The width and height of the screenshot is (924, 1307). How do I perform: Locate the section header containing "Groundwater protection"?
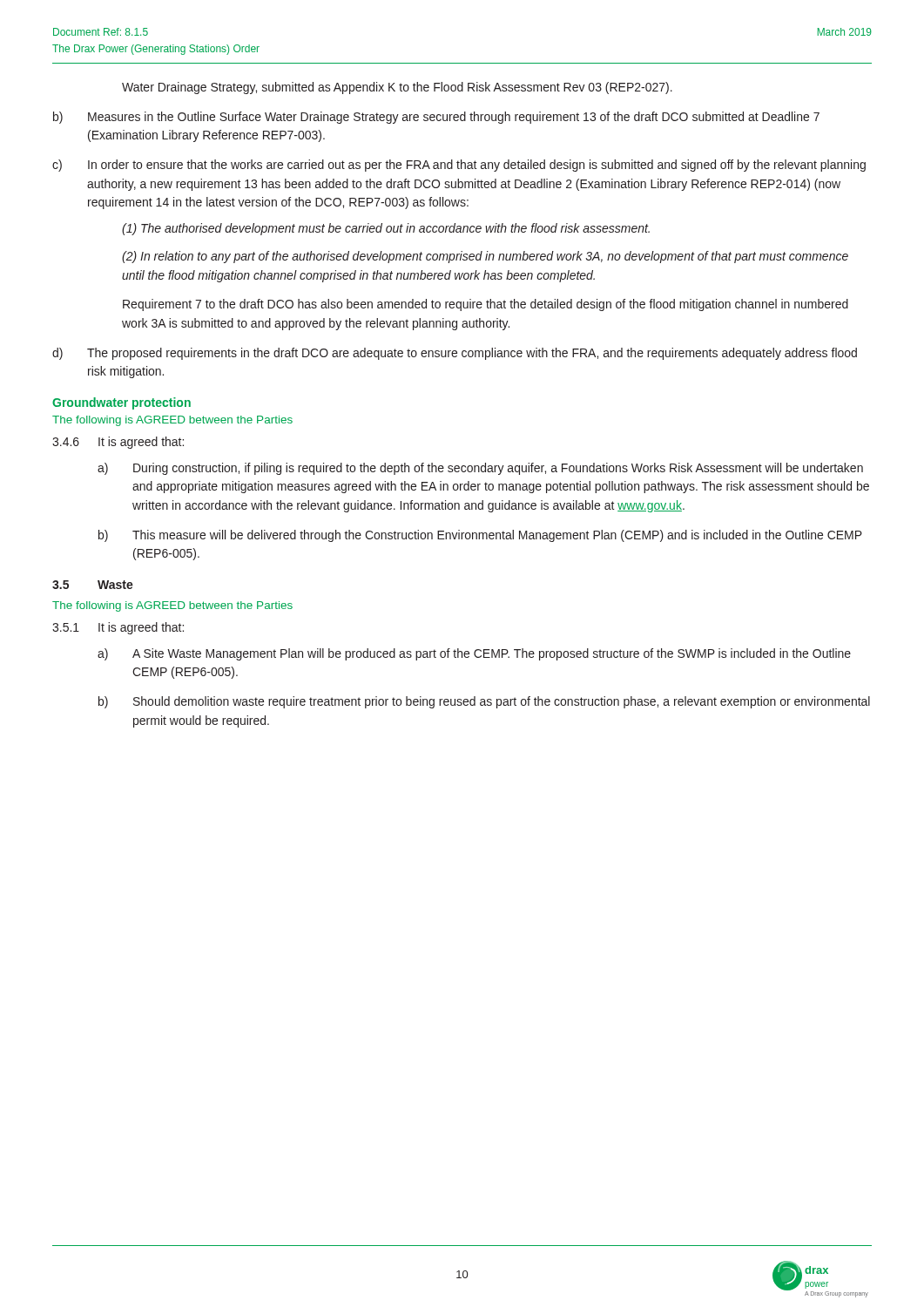(x=122, y=402)
